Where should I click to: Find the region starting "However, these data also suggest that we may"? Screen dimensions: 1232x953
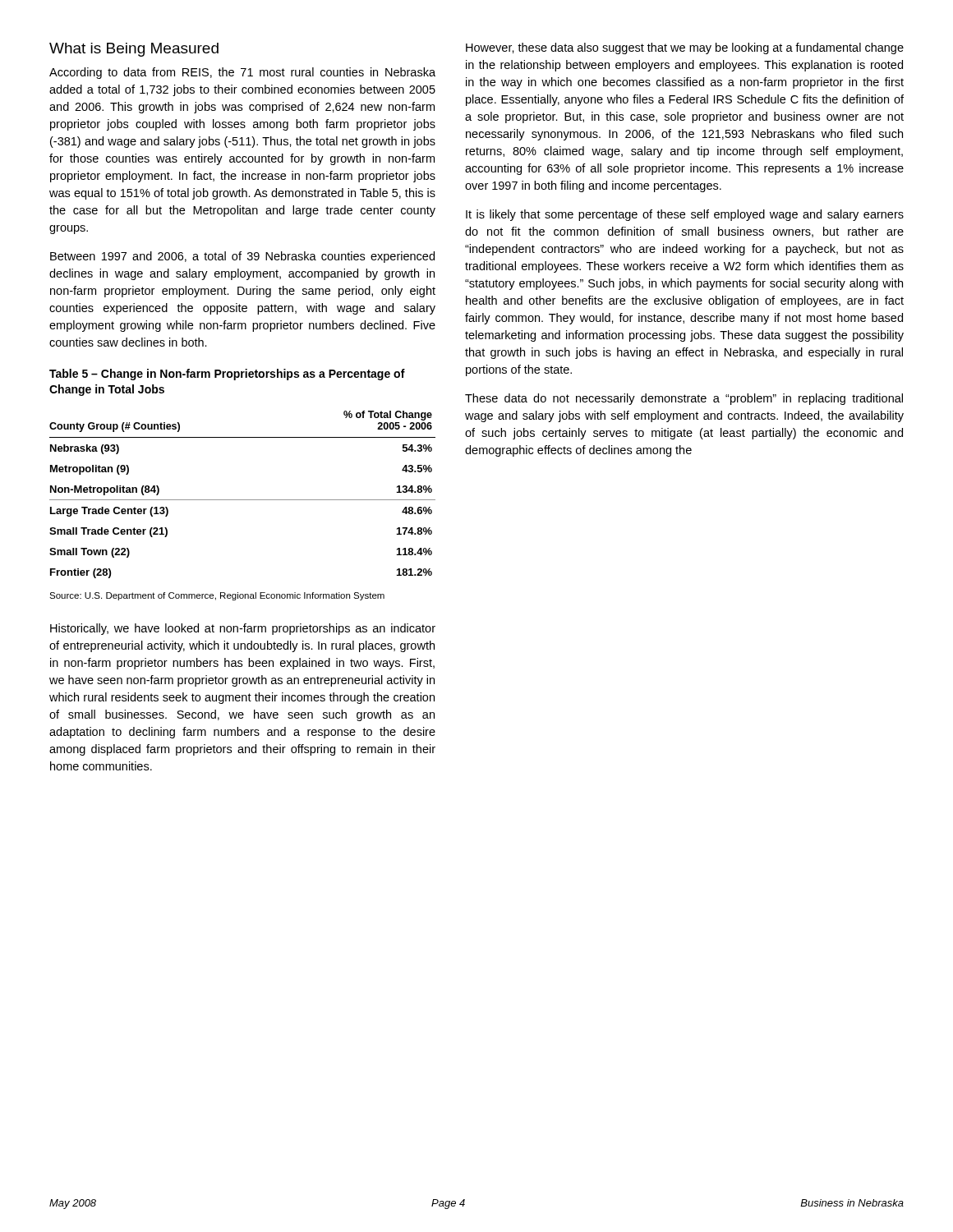684,117
